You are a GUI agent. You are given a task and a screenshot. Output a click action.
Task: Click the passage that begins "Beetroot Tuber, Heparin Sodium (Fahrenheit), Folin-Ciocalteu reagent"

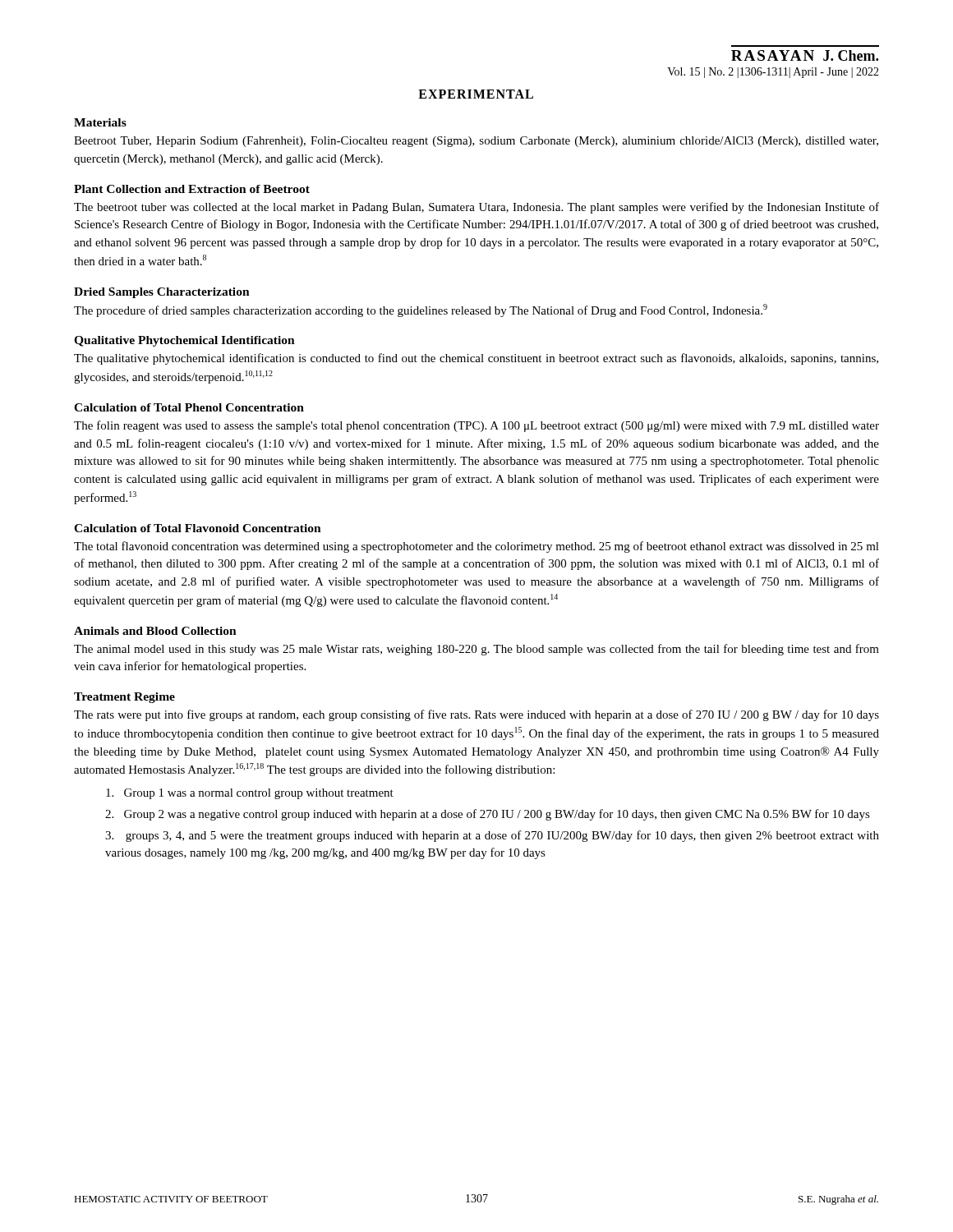coord(476,149)
